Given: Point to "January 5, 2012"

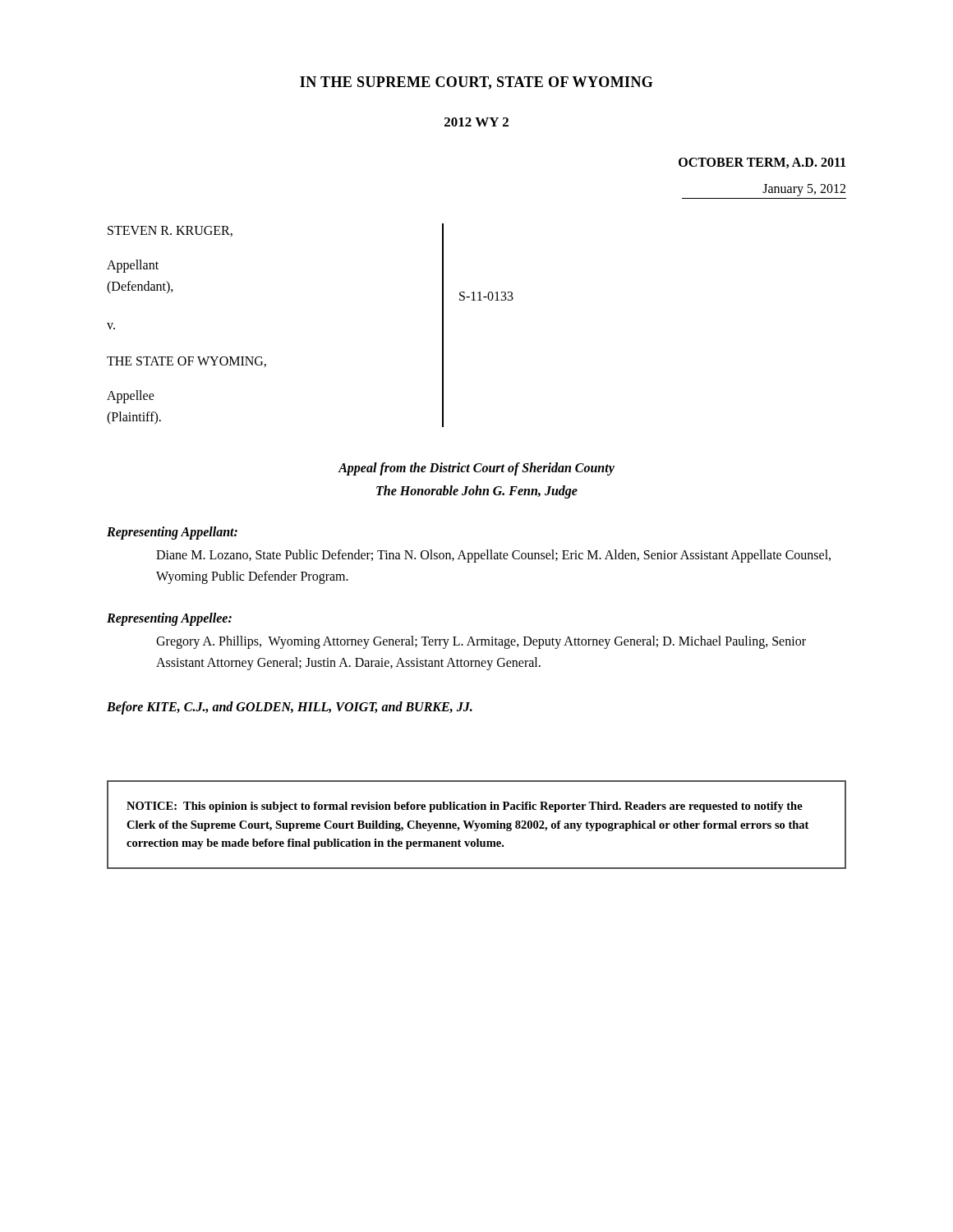Looking at the screenshot, I should coord(764,190).
